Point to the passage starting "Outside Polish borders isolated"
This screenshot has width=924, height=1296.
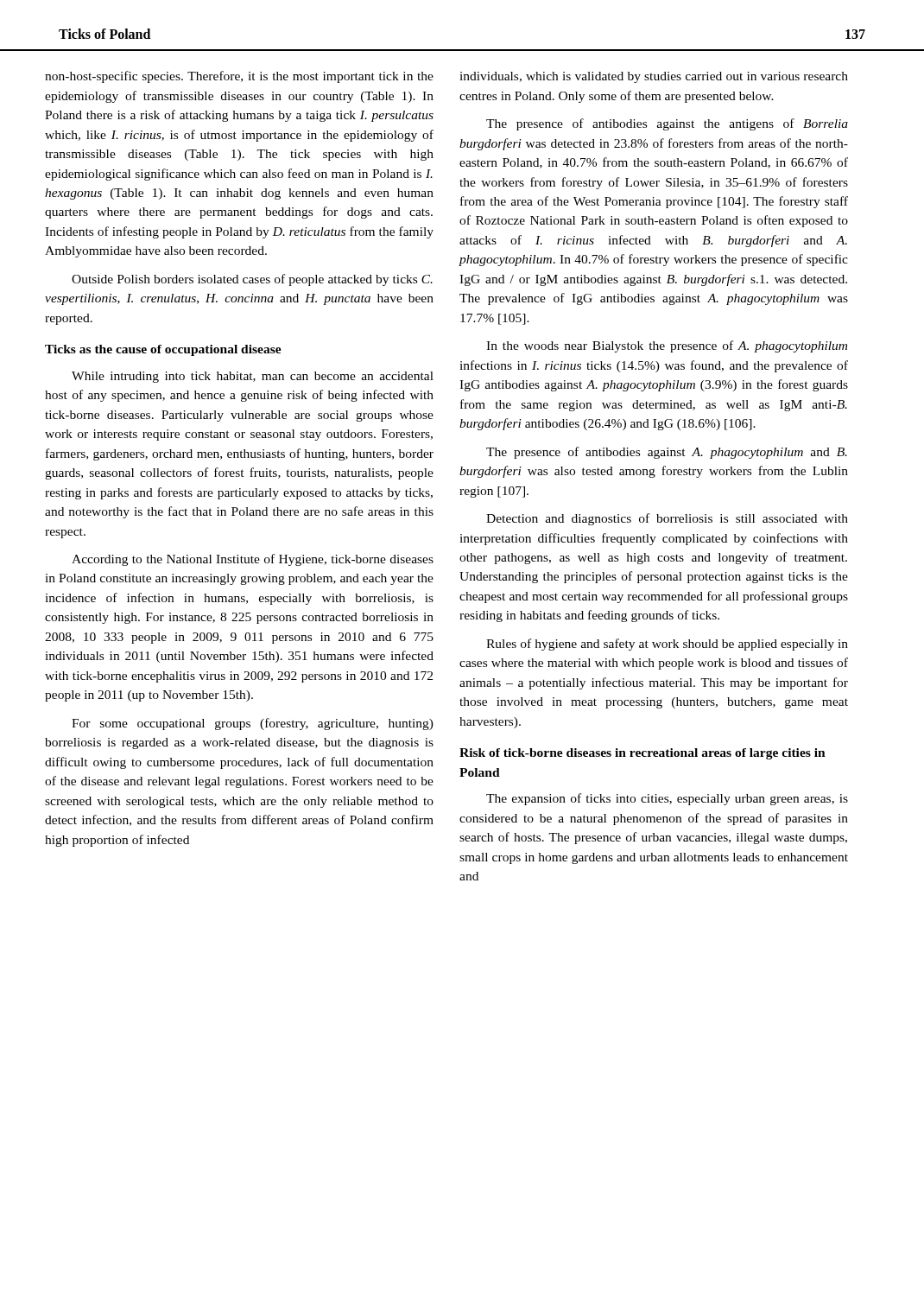pos(239,299)
